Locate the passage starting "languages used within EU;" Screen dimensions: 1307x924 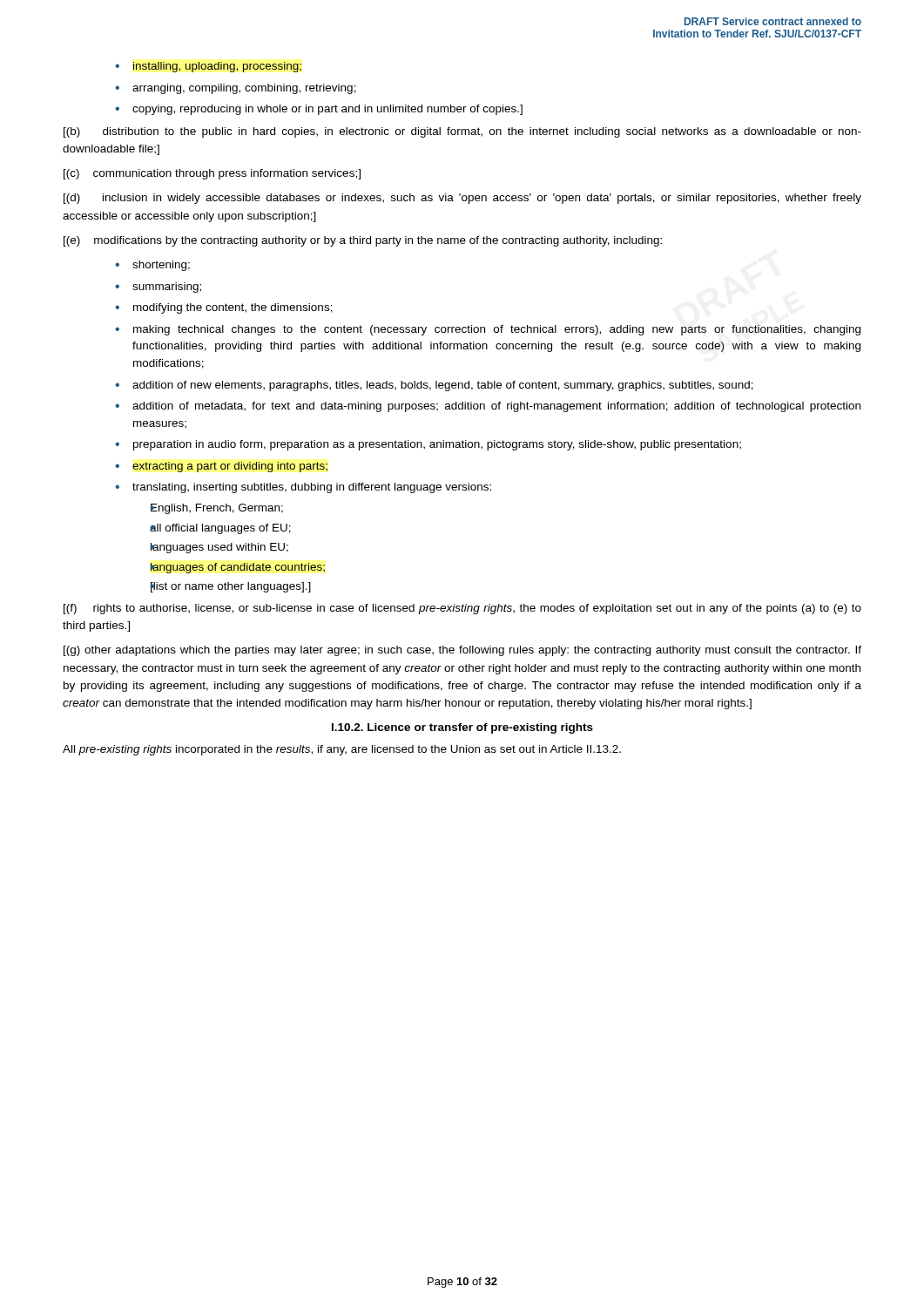(x=219, y=547)
